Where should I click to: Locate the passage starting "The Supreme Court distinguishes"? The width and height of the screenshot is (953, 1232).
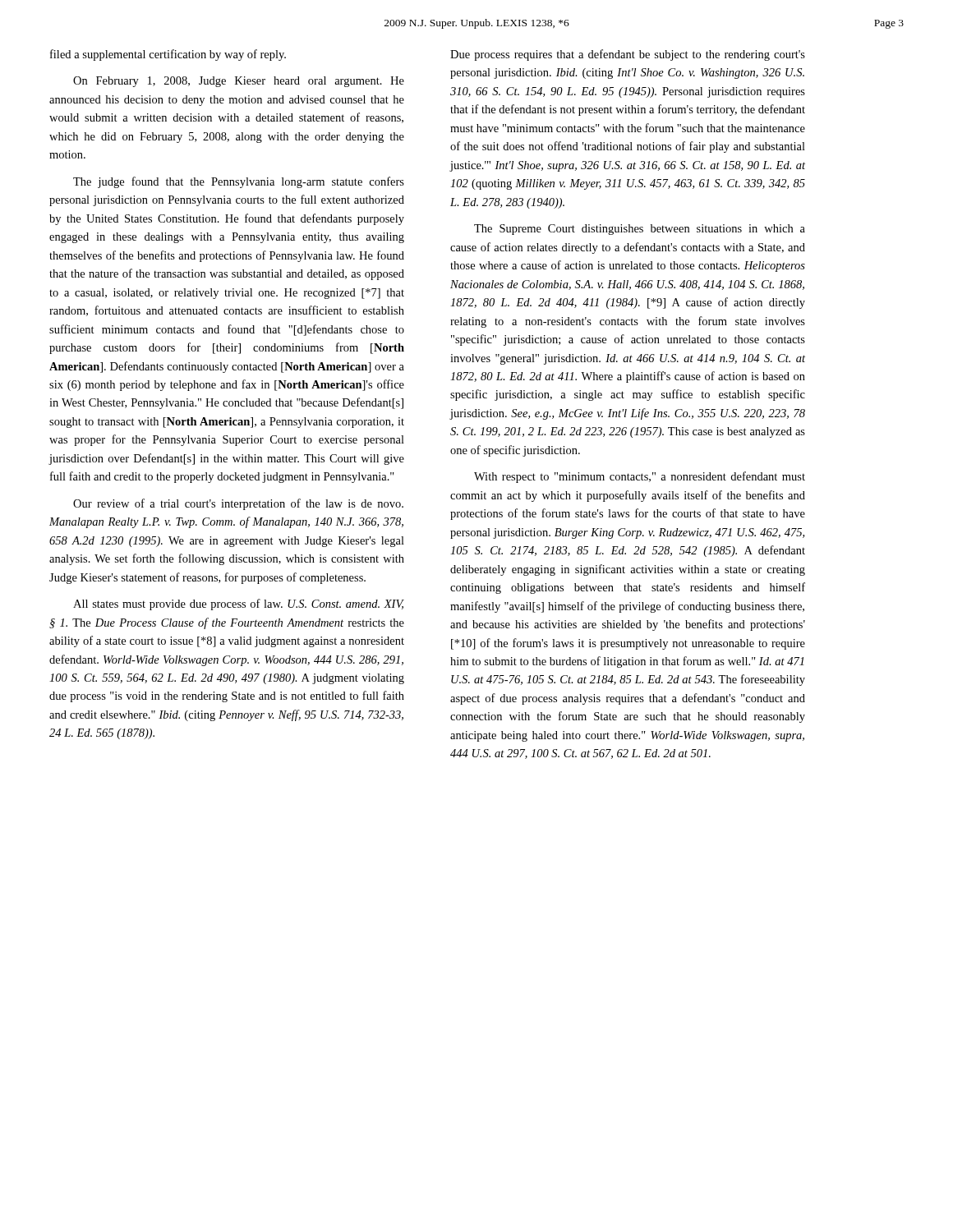[628, 339]
